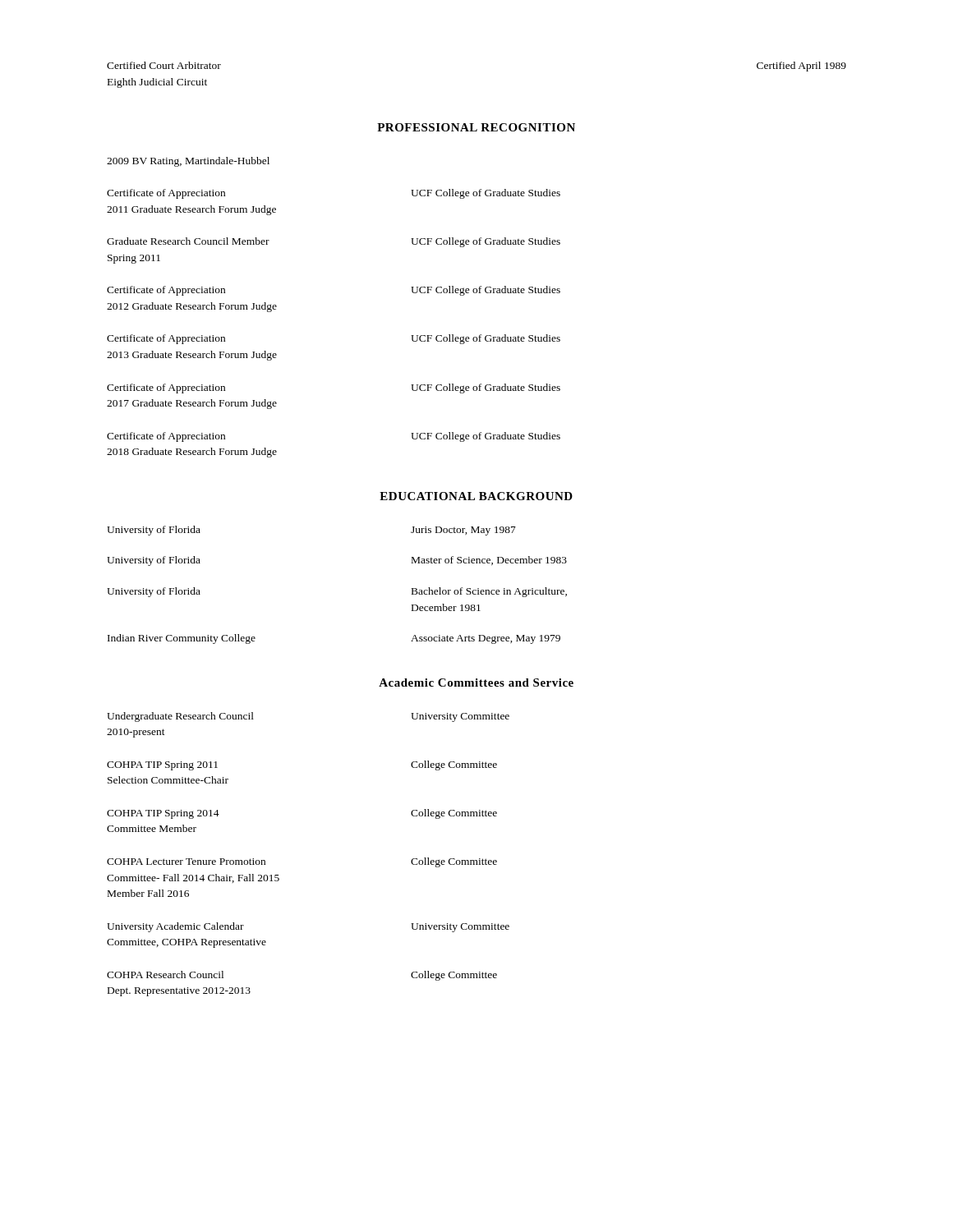
Task: Click on the text with the text "University of Florida Juris Doctor, May 1987"
Action: tap(150, 530)
